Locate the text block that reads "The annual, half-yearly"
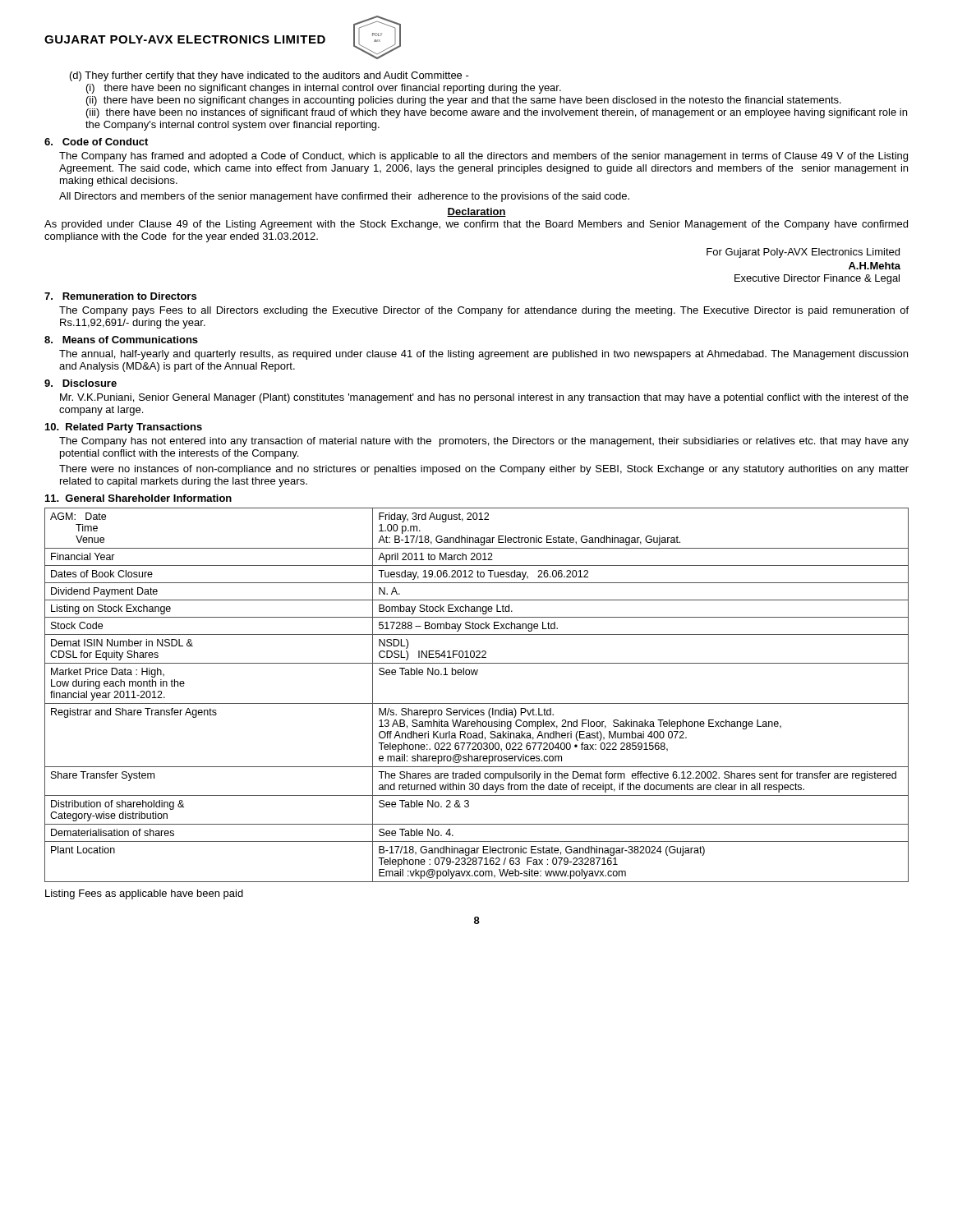Image resolution: width=953 pixels, height=1232 pixels. click(484, 360)
